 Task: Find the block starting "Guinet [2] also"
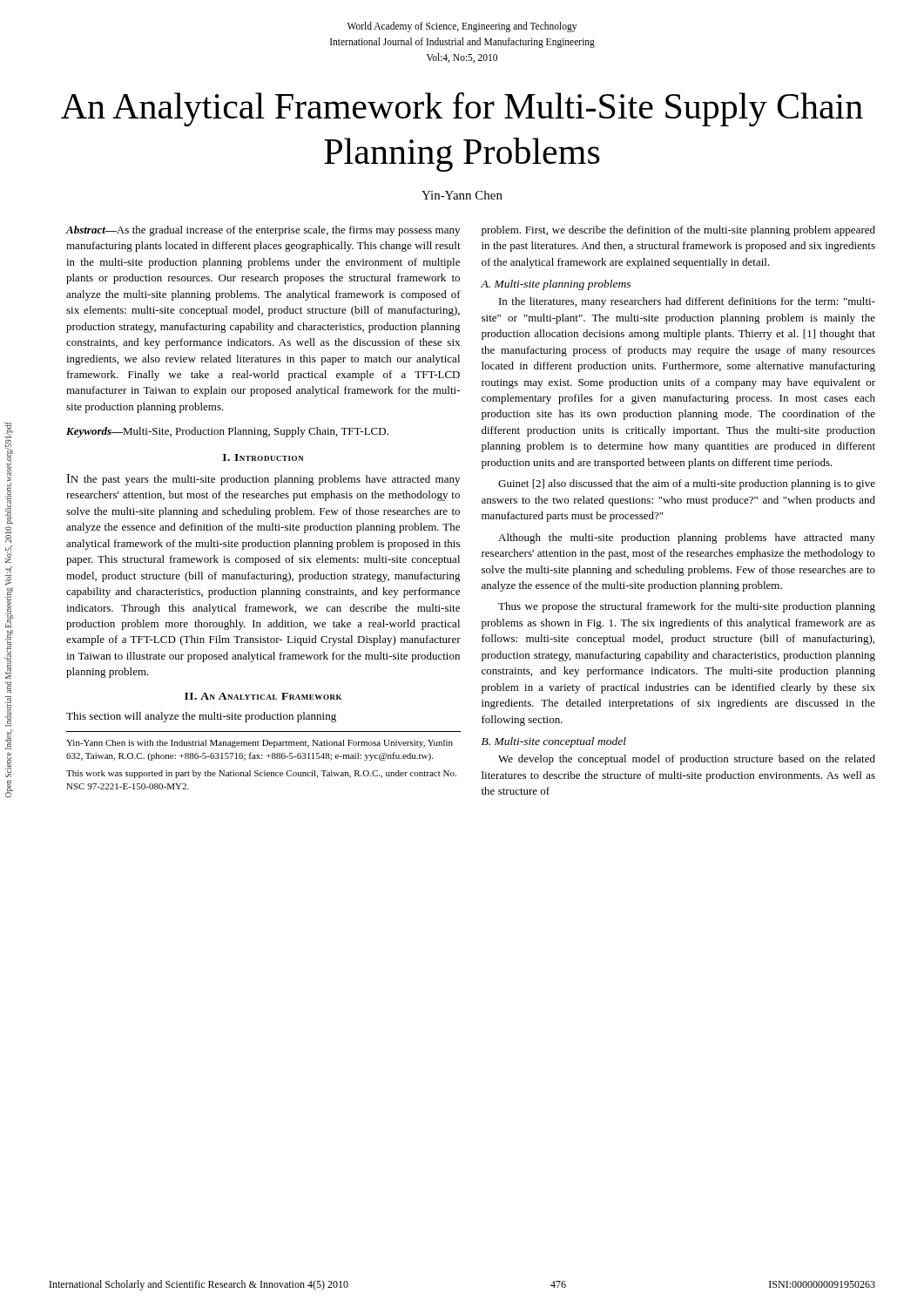point(678,500)
